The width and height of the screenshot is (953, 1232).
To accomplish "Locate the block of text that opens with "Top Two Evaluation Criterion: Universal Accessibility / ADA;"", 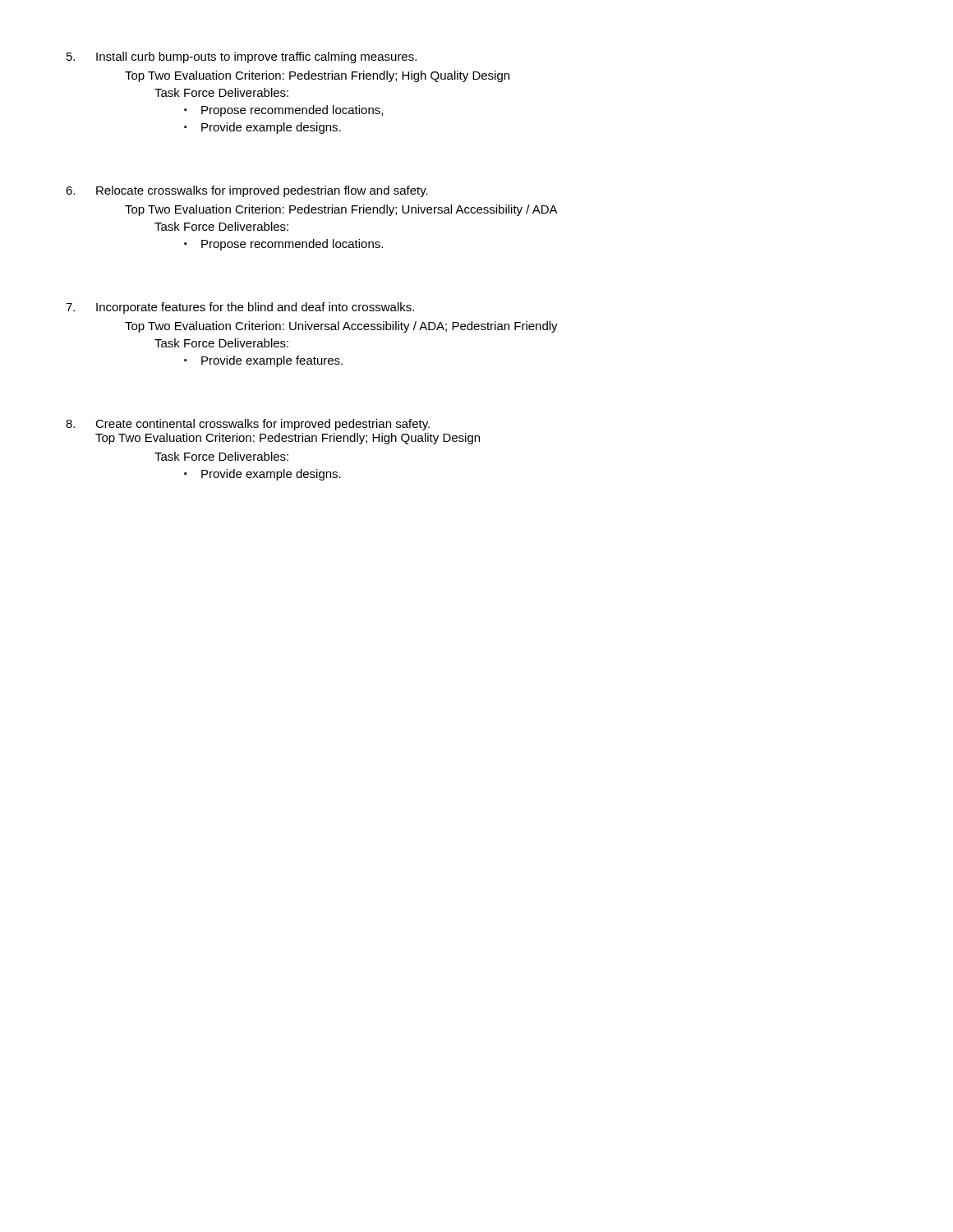I will click(x=341, y=326).
